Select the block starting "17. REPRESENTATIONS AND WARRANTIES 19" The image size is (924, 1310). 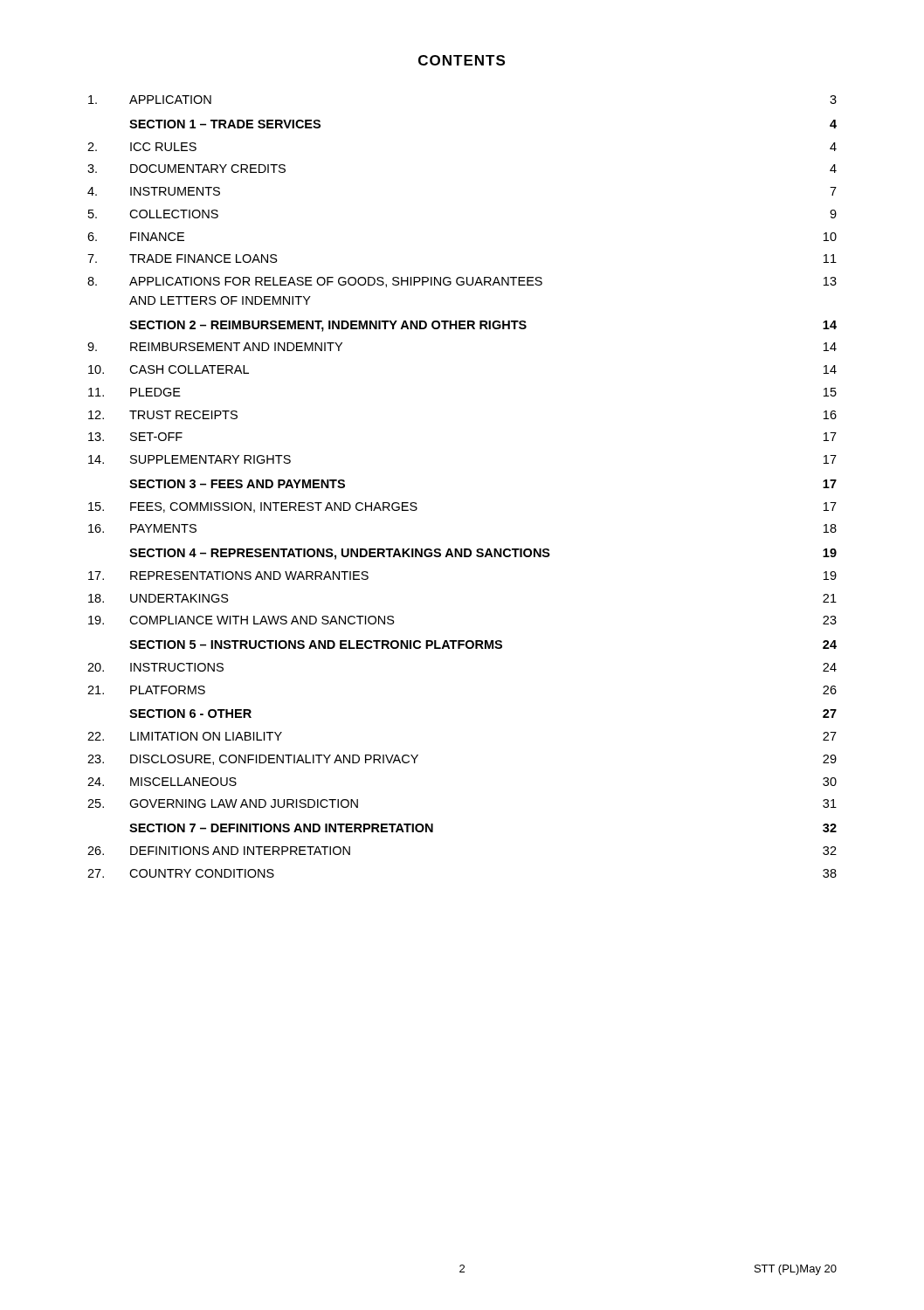248,575
